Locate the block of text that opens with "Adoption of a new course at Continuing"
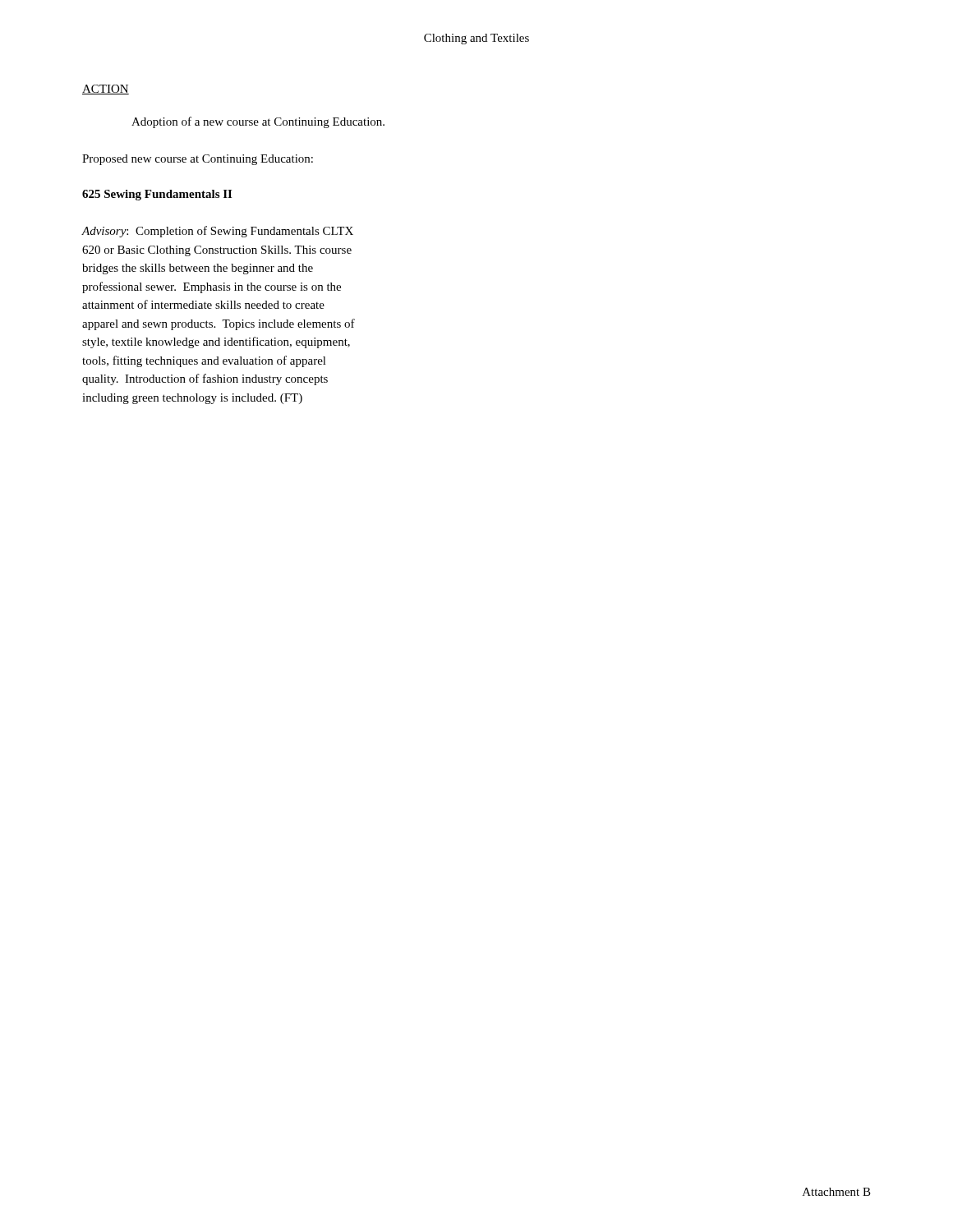The height and width of the screenshot is (1232, 953). tap(258, 122)
